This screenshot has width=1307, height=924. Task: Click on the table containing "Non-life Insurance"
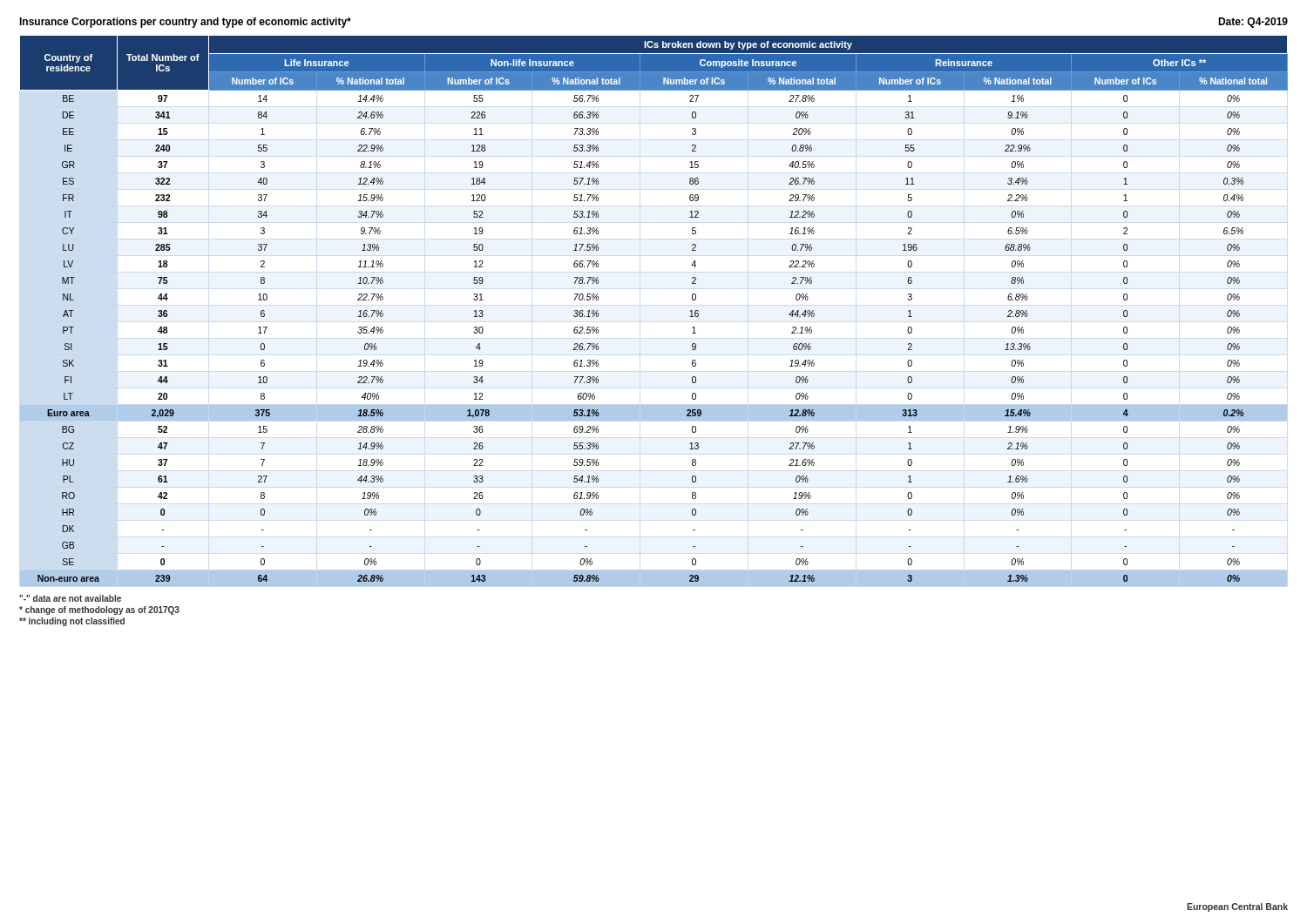pos(654,311)
